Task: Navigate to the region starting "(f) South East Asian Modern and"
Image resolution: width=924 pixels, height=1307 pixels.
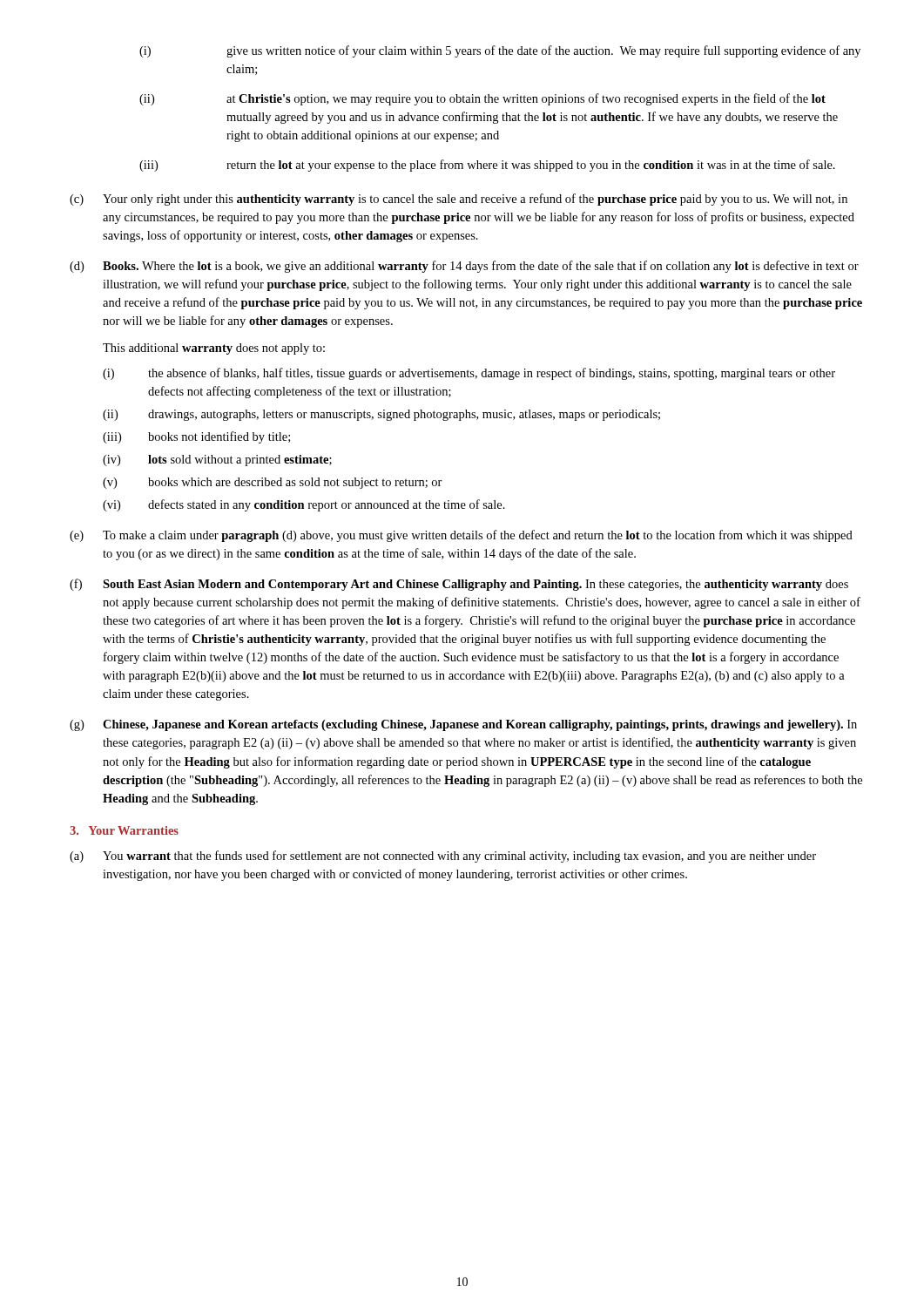Action: [466, 639]
